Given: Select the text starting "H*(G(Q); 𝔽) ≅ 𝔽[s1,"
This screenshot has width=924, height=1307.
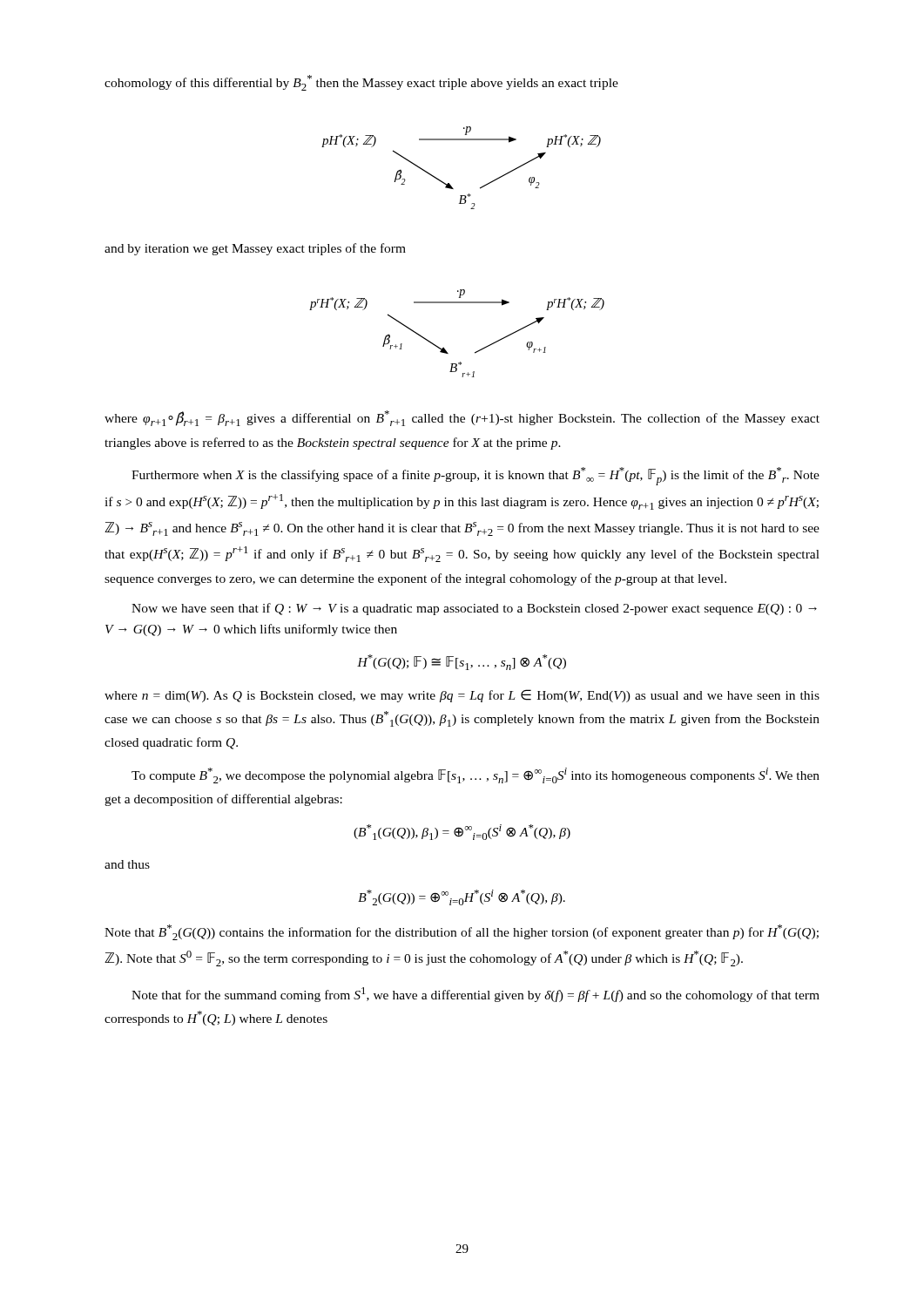Looking at the screenshot, I should [x=462, y=662].
